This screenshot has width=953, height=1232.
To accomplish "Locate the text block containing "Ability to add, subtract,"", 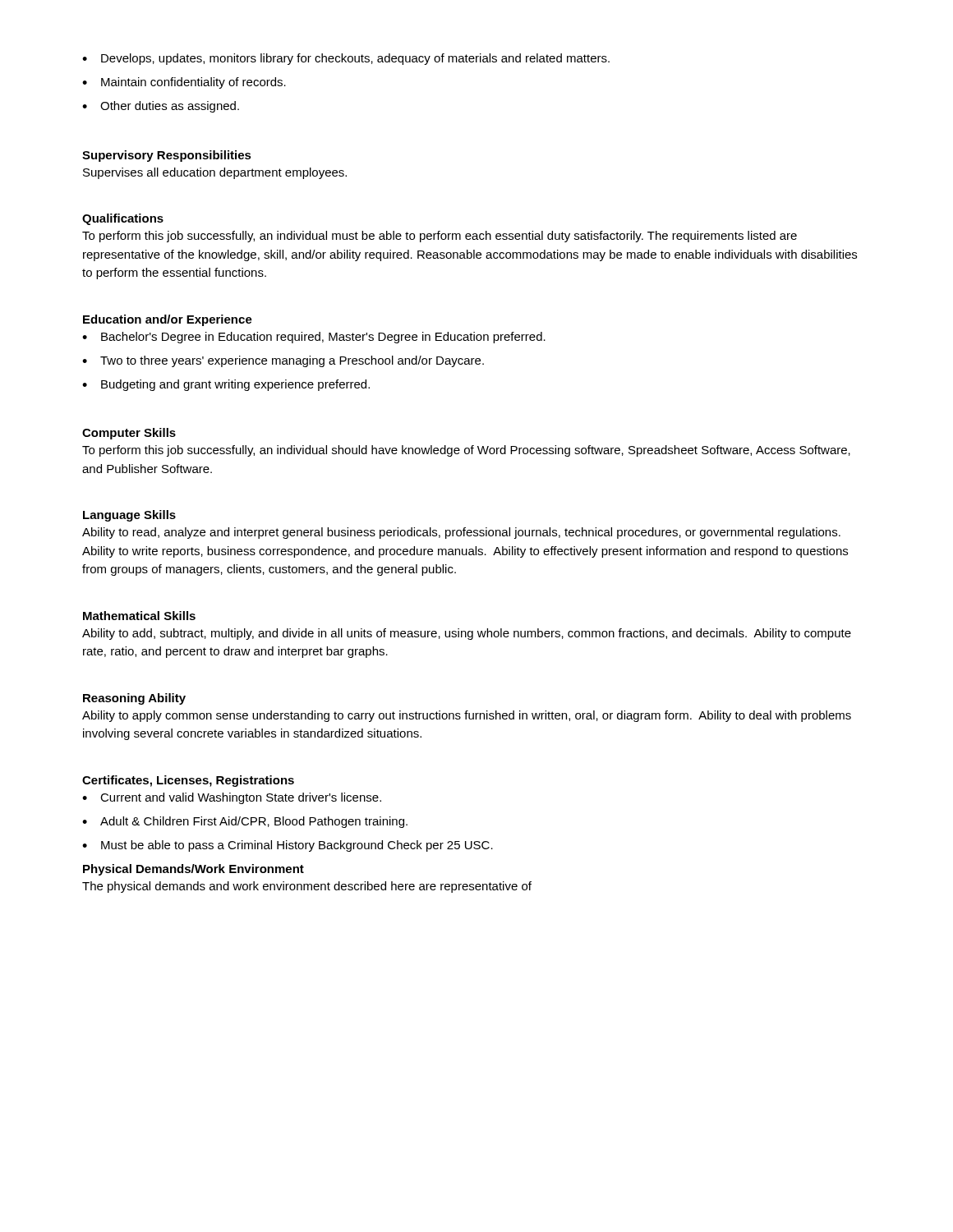I will click(x=467, y=642).
